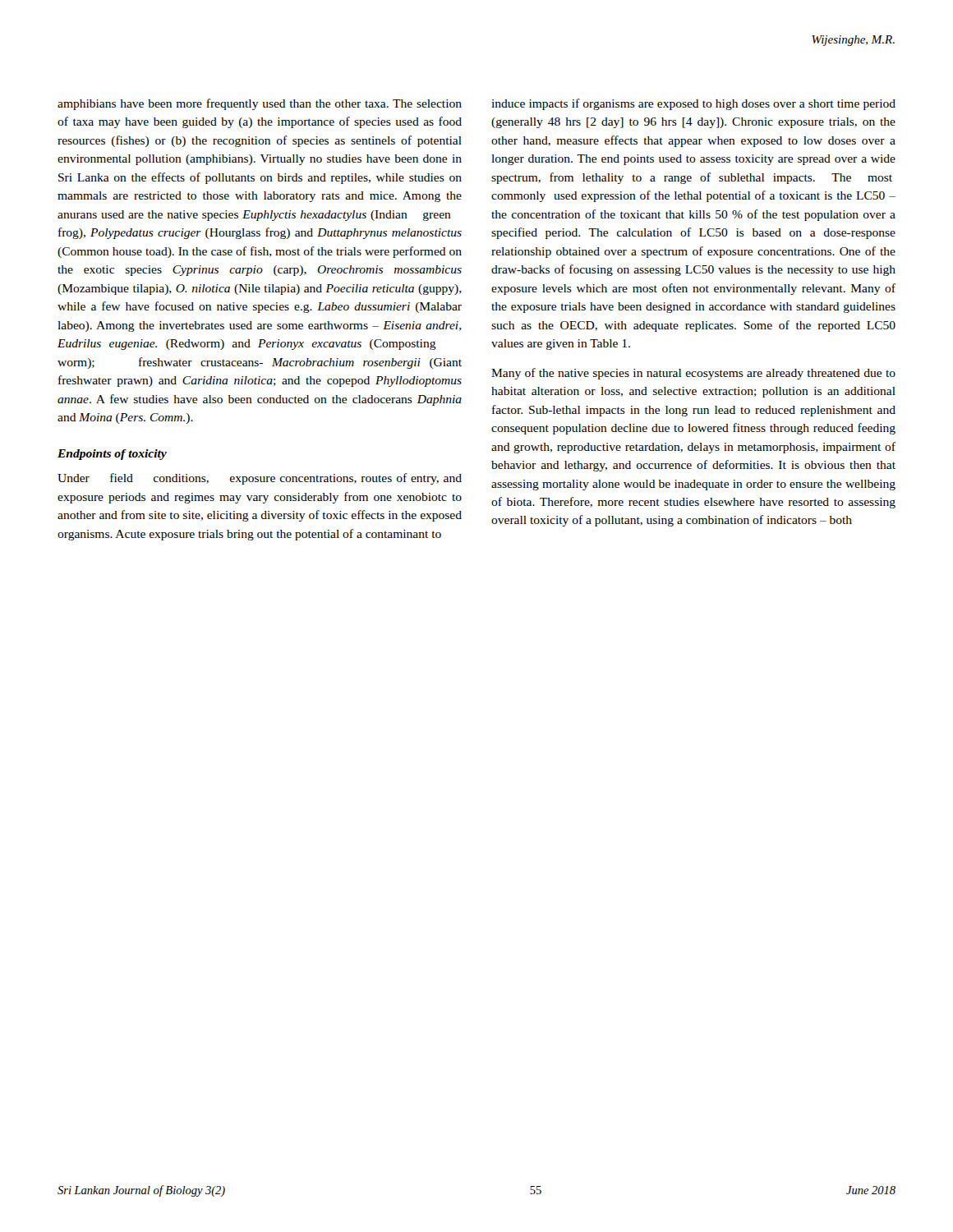Find the text block containing "Under field conditions, exposure concentrations, routes of"
Image resolution: width=953 pixels, height=1232 pixels.
coord(260,506)
